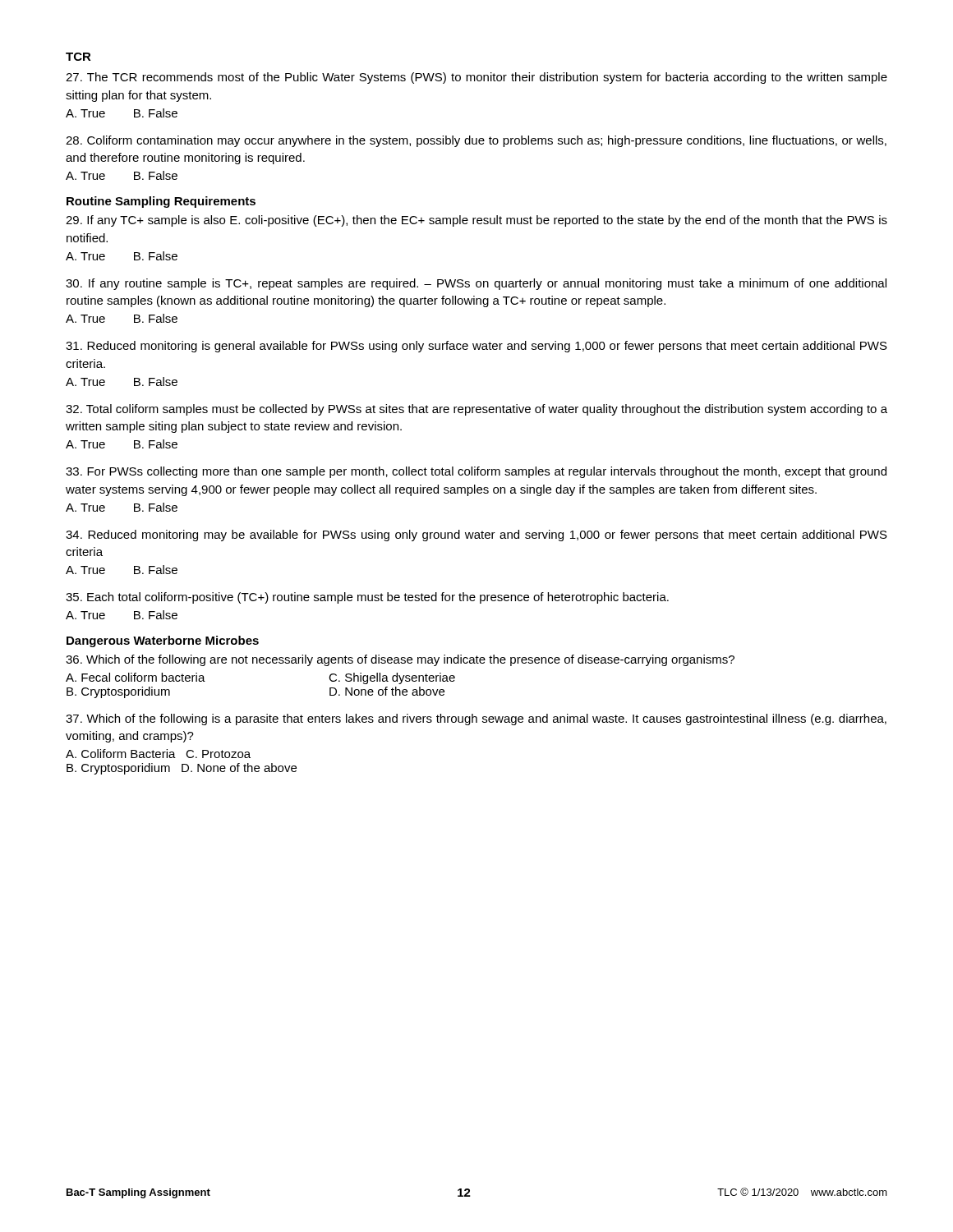
Task: Navigate to the region starting "The TCR recommends most of the"
Action: (x=476, y=78)
